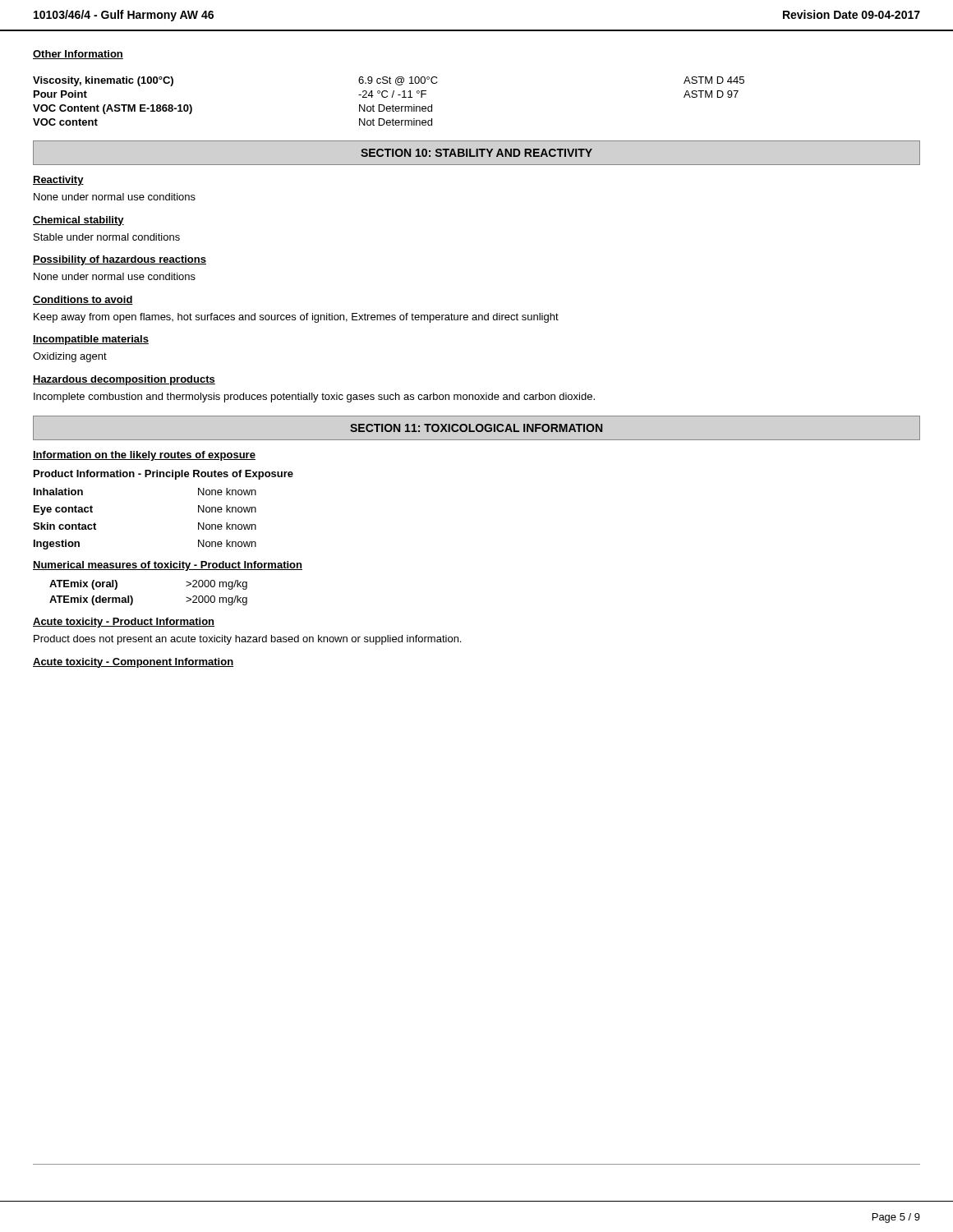The height and width of the screenshot is (1232, 953).
Task: Point to "Oxidizing agent"
Action: point(70,356)
